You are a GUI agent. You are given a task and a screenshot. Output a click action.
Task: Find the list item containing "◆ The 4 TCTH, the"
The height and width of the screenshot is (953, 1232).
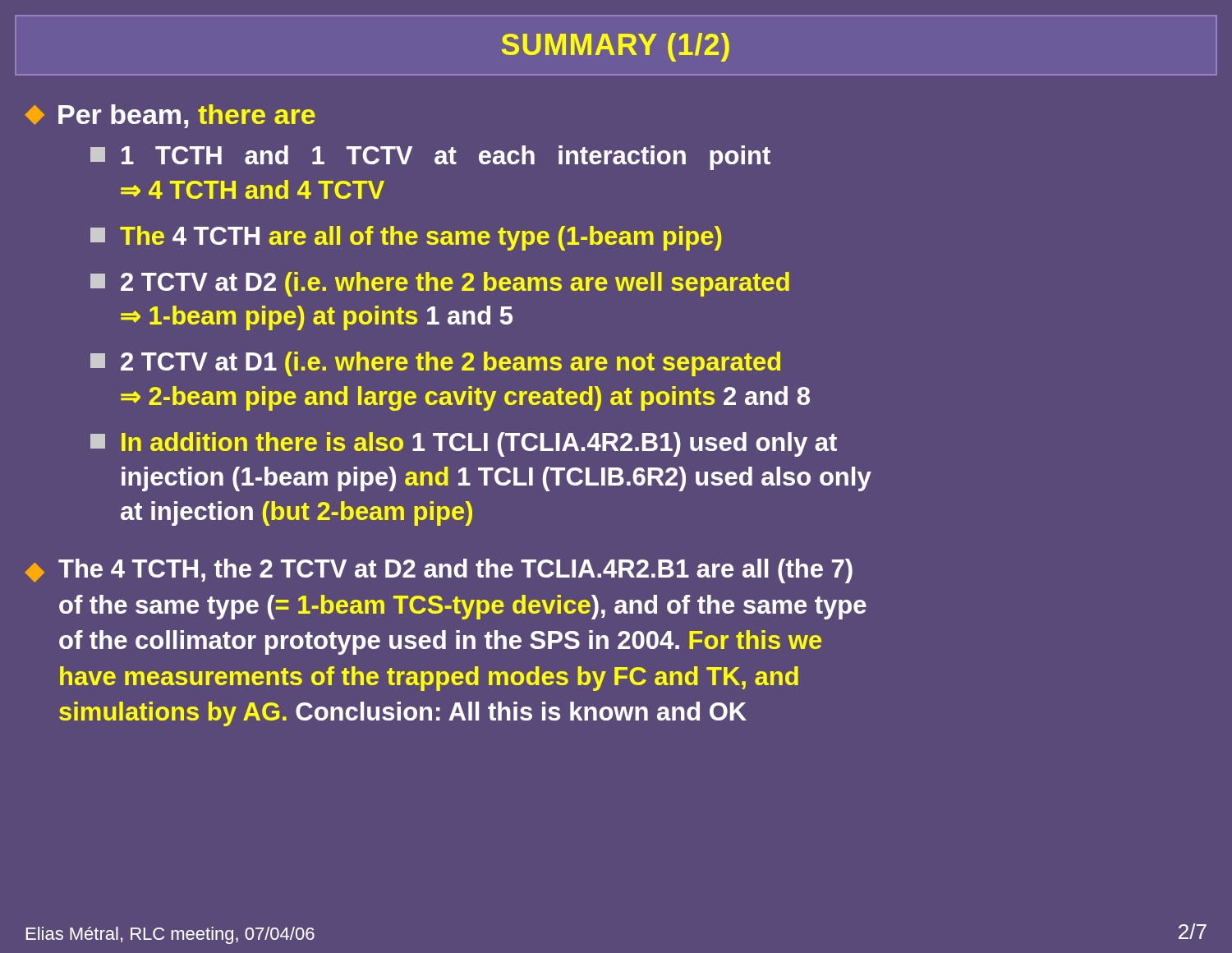click(446, 641)
